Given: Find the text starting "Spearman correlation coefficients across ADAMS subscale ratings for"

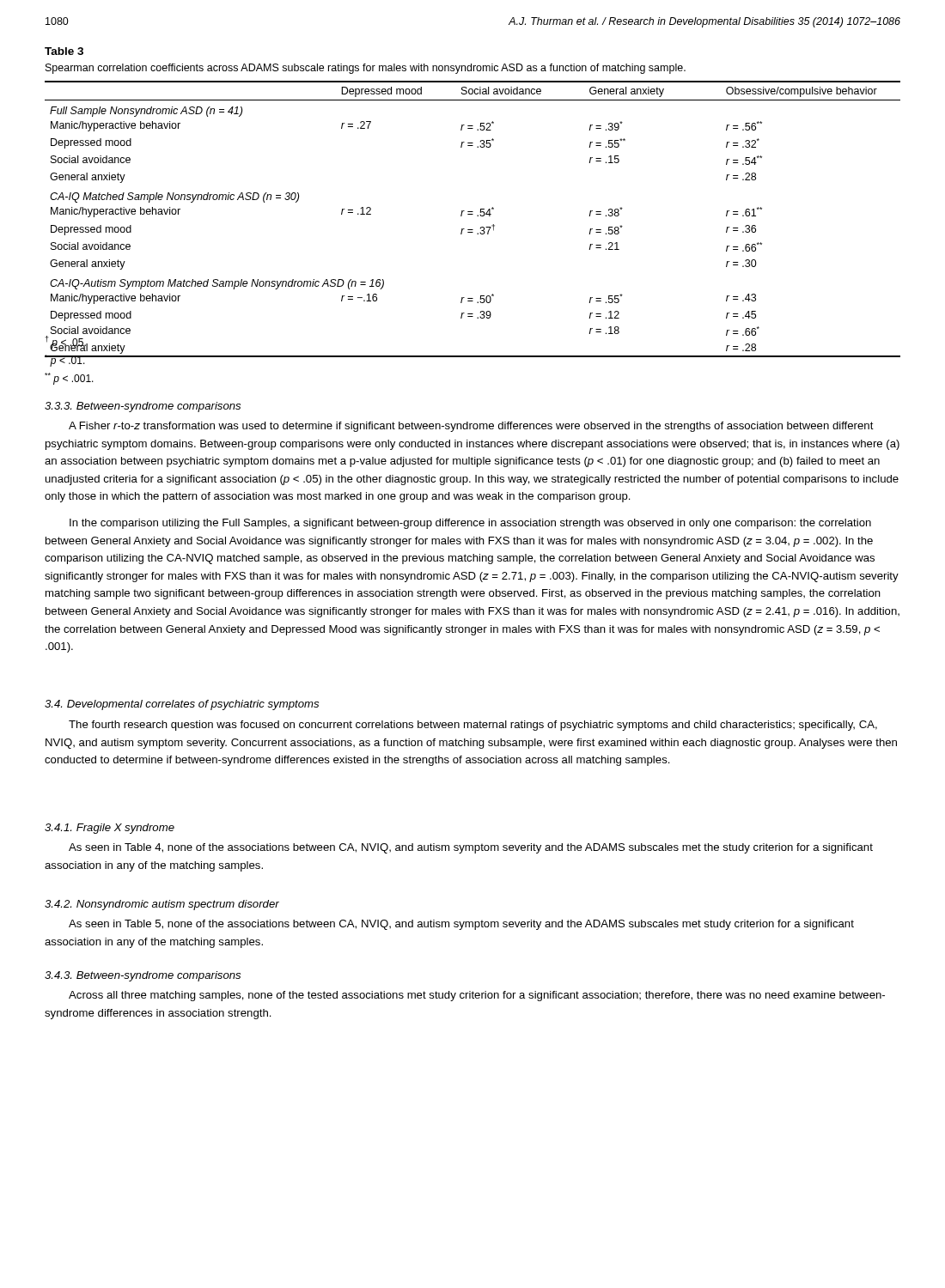Looking at the screenshot, I should (365, 68).
